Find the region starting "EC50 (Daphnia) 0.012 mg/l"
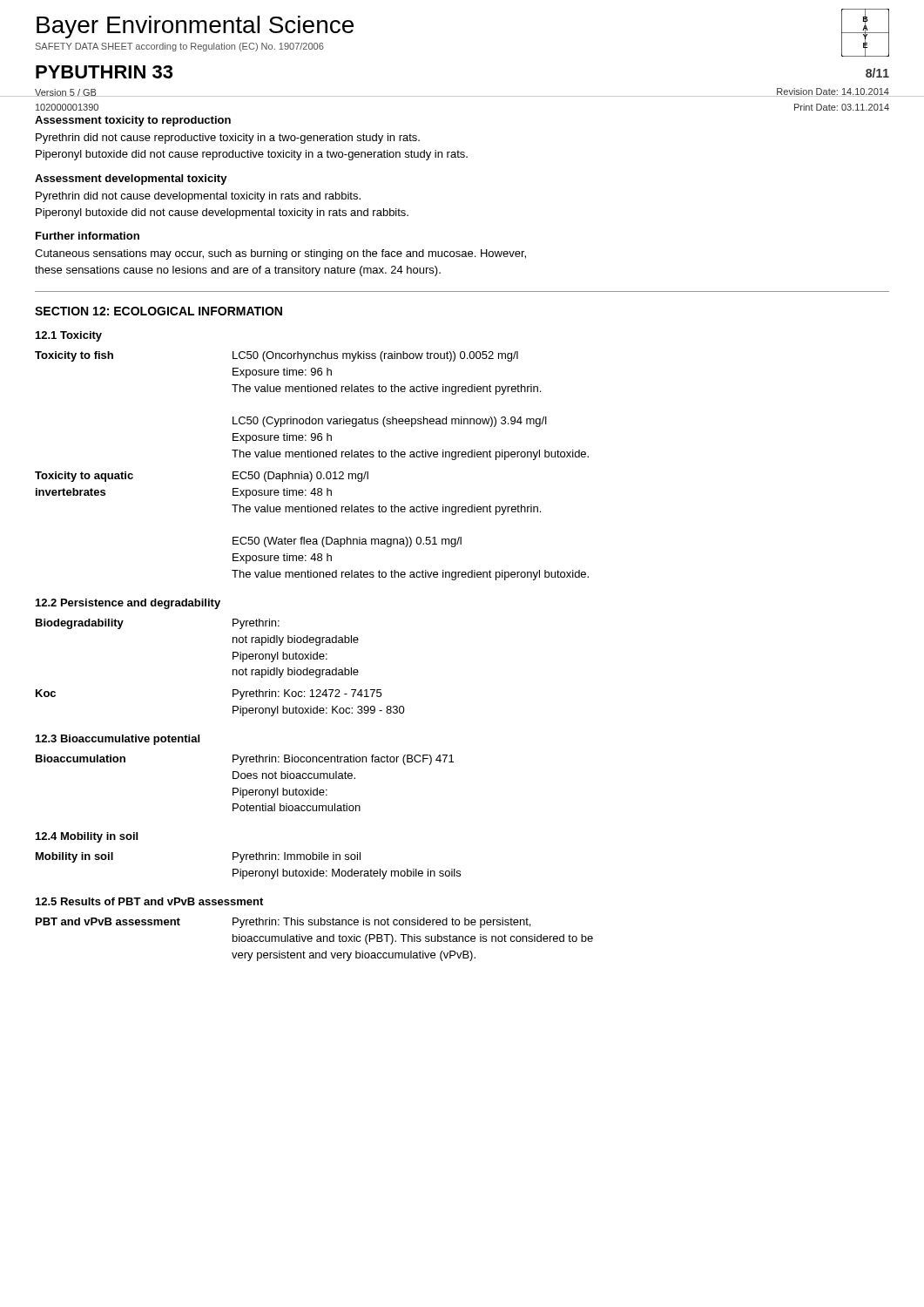924x1307 pixels. pyautogui.click(x=300, y=477)
